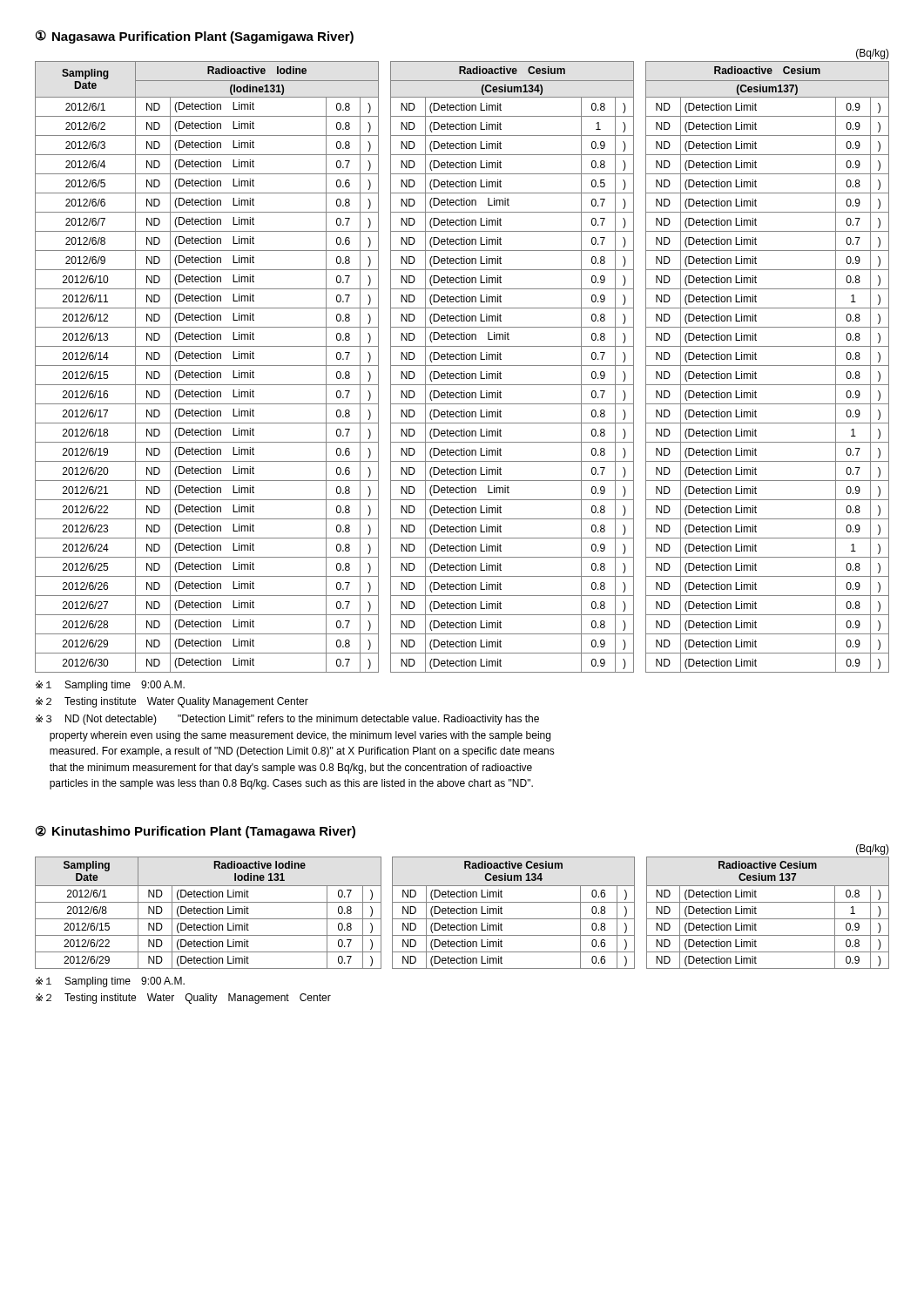Locate the text "① Nagasawa Purification Plant (Sagamigawa River)"
The width and height of the screenshot is (924, 1307).
[194, 36]
